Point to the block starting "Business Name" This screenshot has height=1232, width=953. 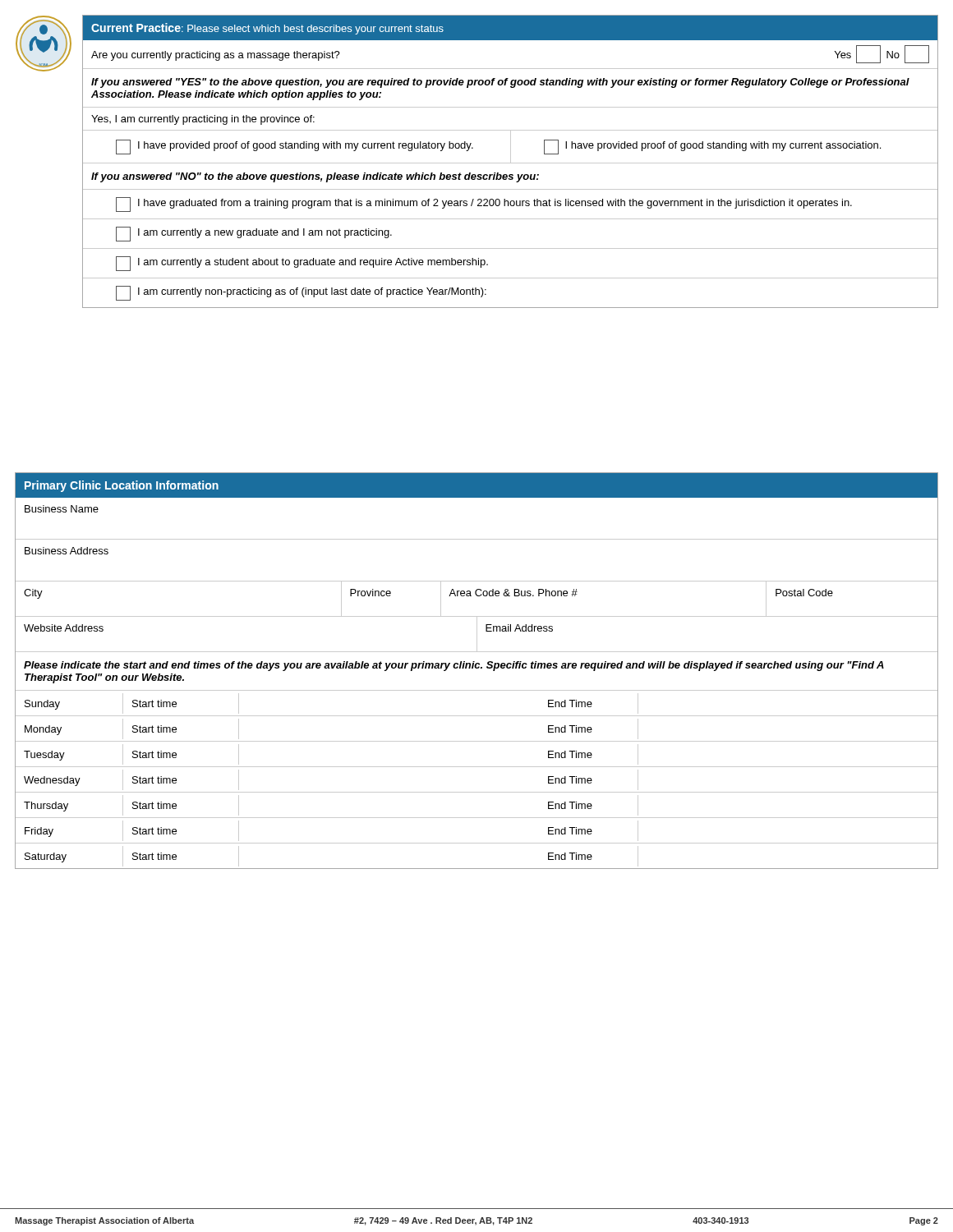click(x=61, y=509)
